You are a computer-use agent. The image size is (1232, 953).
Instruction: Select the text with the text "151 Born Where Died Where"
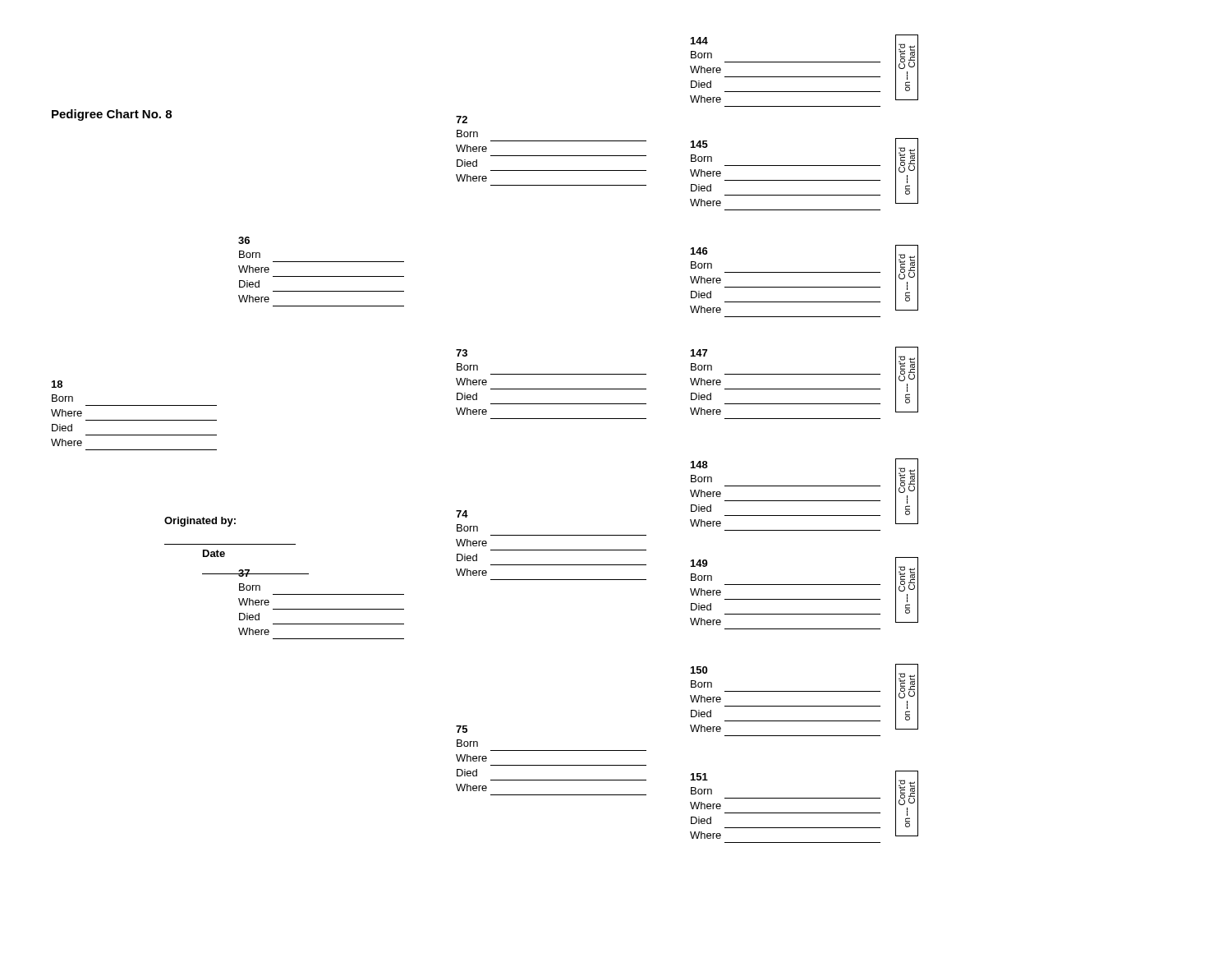(785, 807)
